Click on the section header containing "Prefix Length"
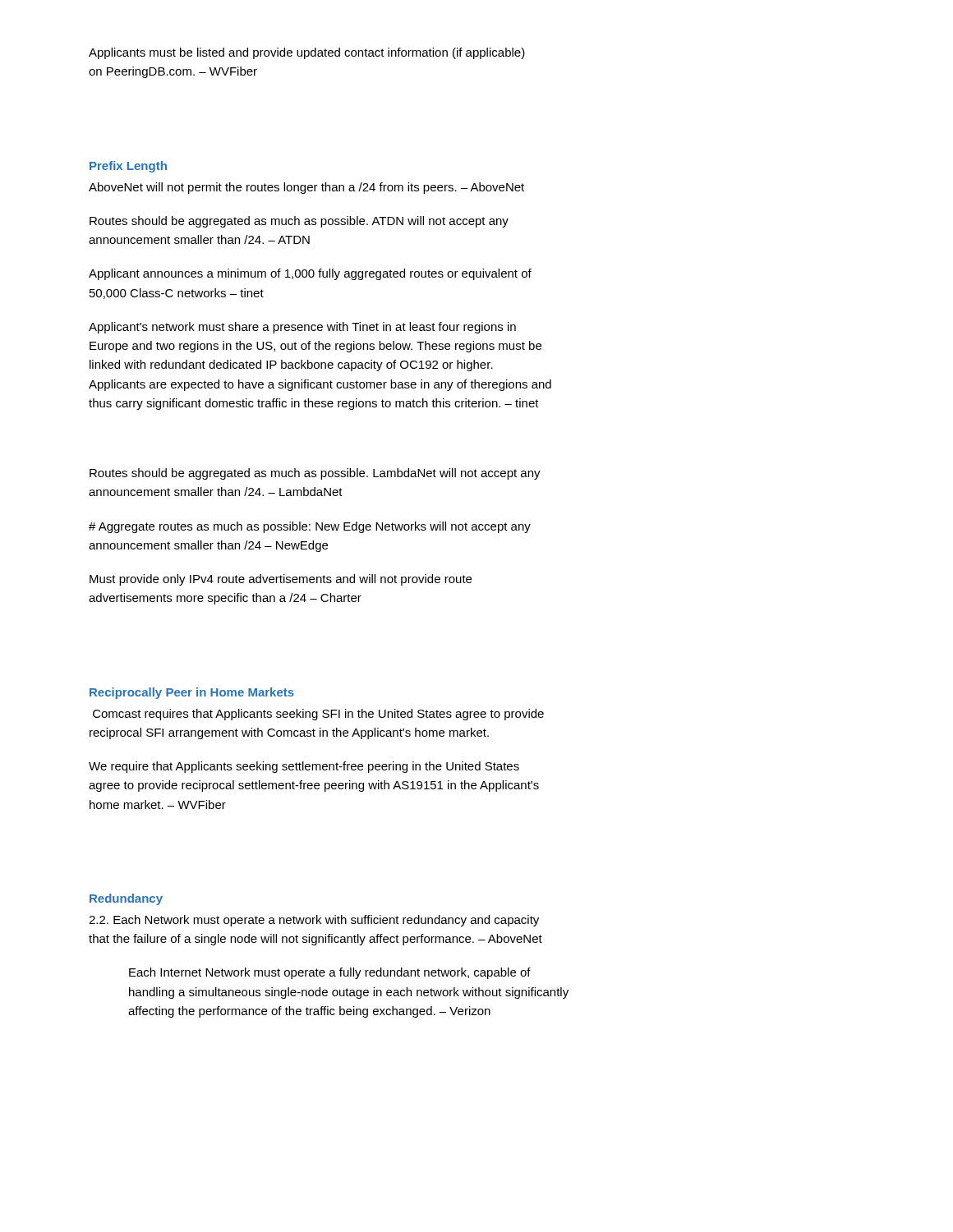The width and height of the screenshot is (953, 1232). [128, 165]
